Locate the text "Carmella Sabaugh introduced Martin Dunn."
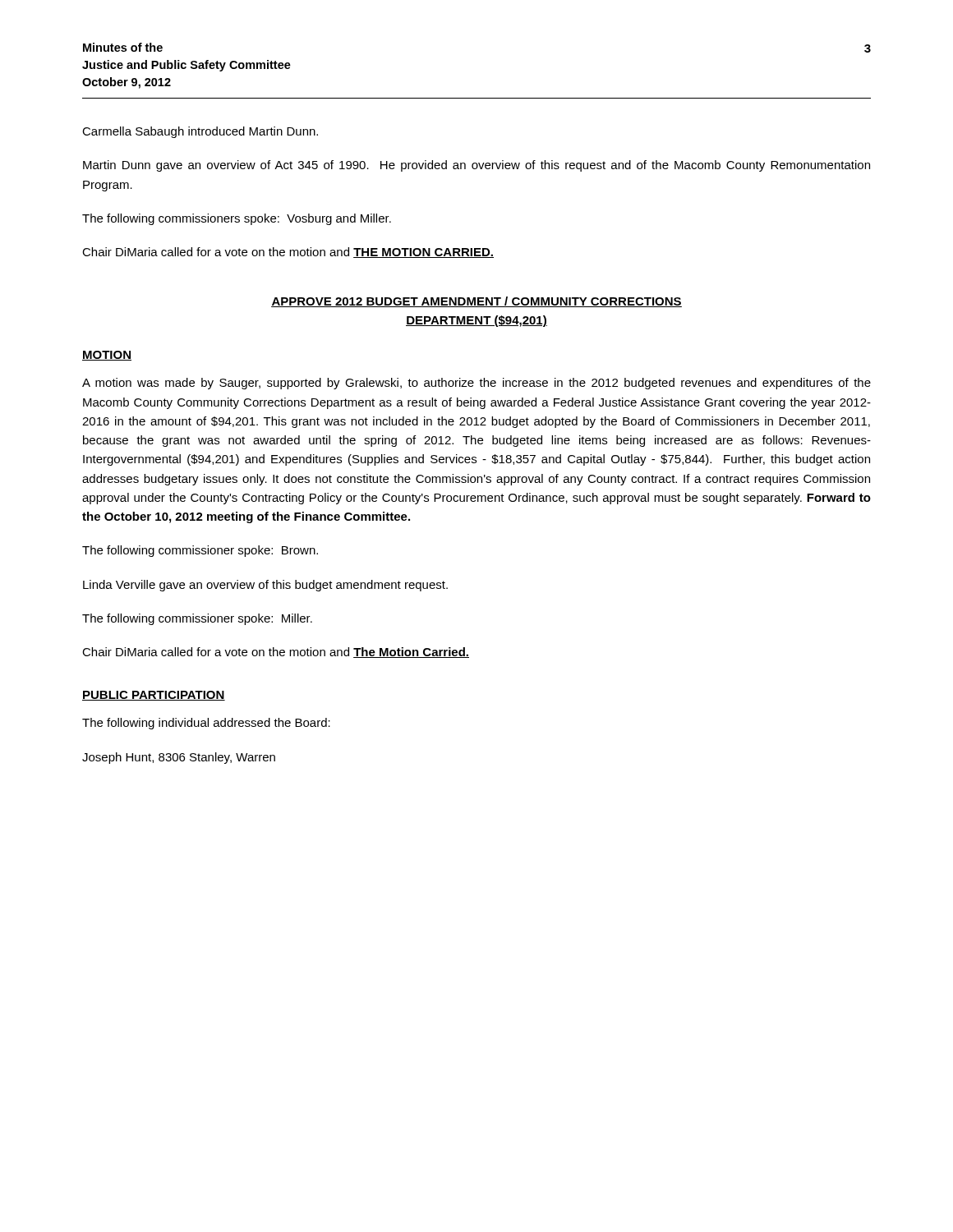The image size is (953, 1232). click(201, 131)
